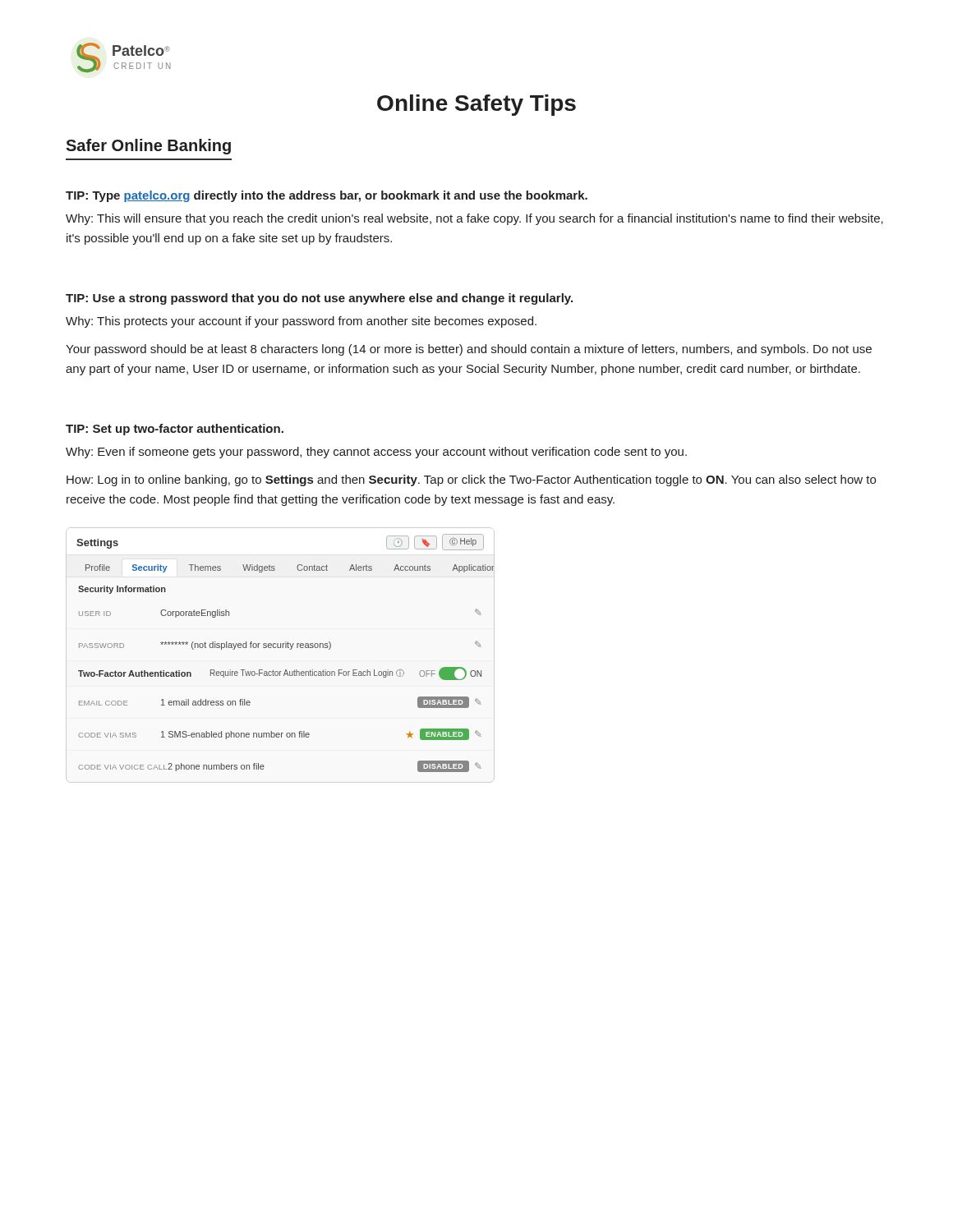953x1232 pixels.
Task: Select the screenshot
Action: point(476,655)
